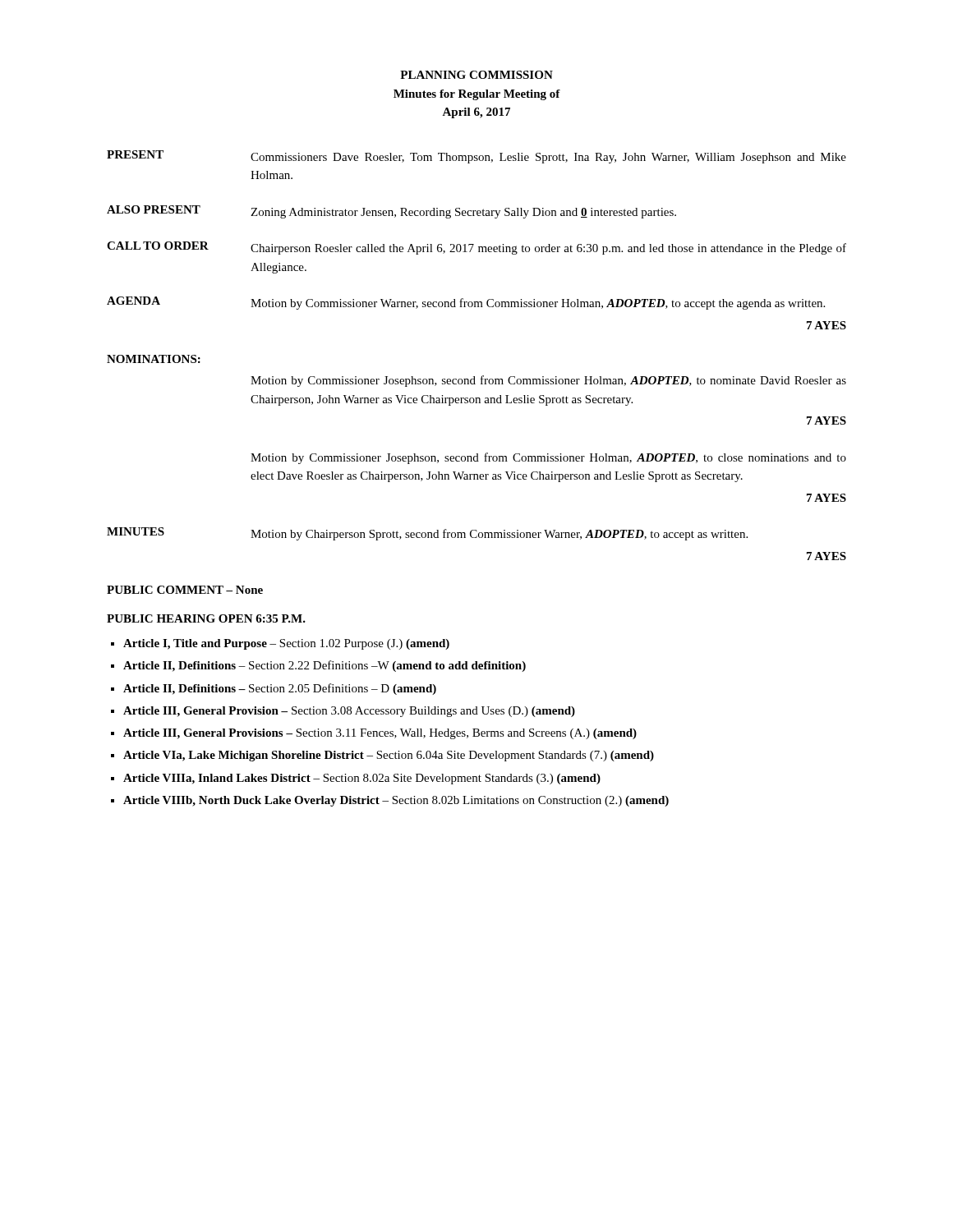953x1232 pixels.
Task: Find the list item that says "Article III, General Provisions"
Action: (380, 733)
